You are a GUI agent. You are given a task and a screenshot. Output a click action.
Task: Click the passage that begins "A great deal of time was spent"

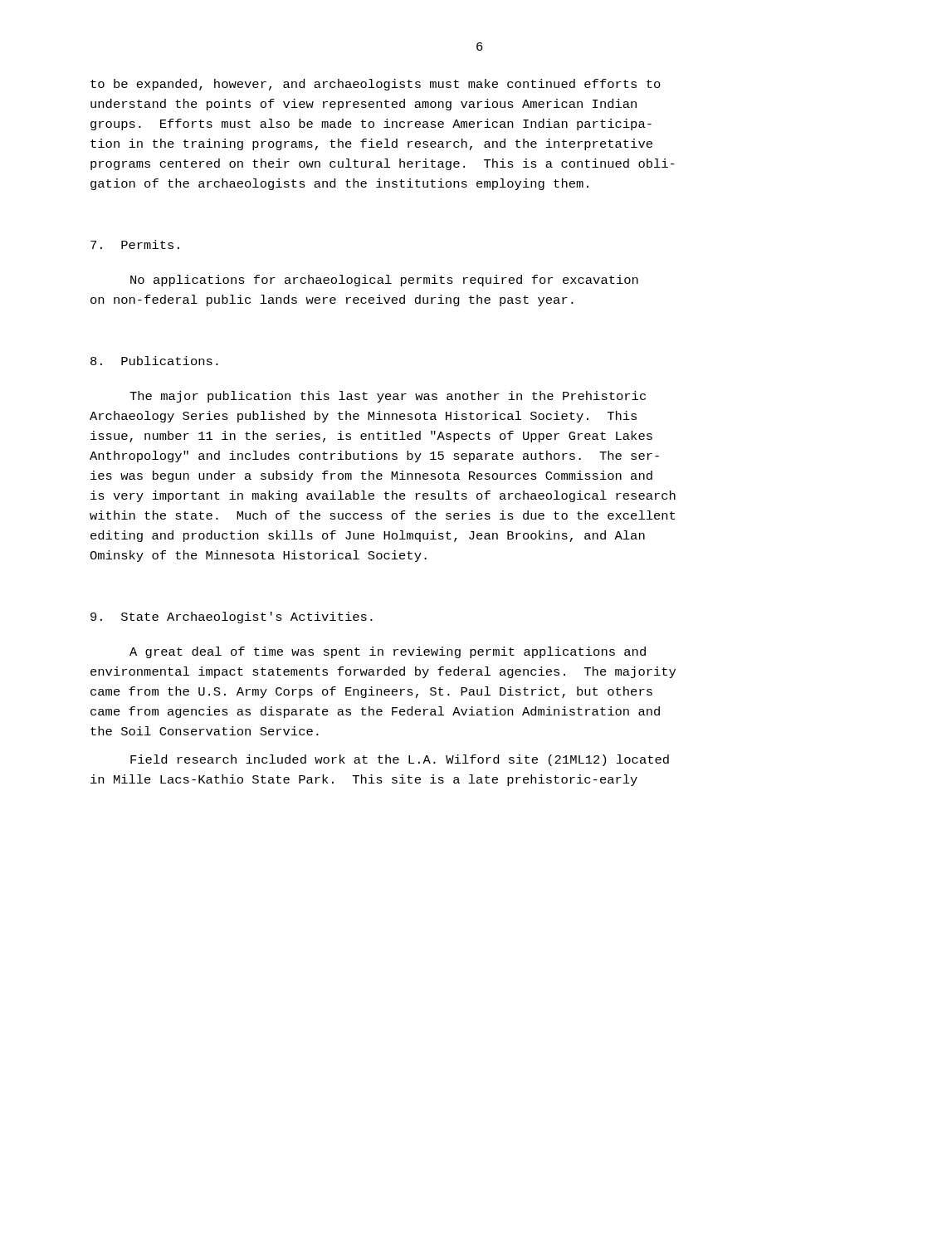point(483,693)
